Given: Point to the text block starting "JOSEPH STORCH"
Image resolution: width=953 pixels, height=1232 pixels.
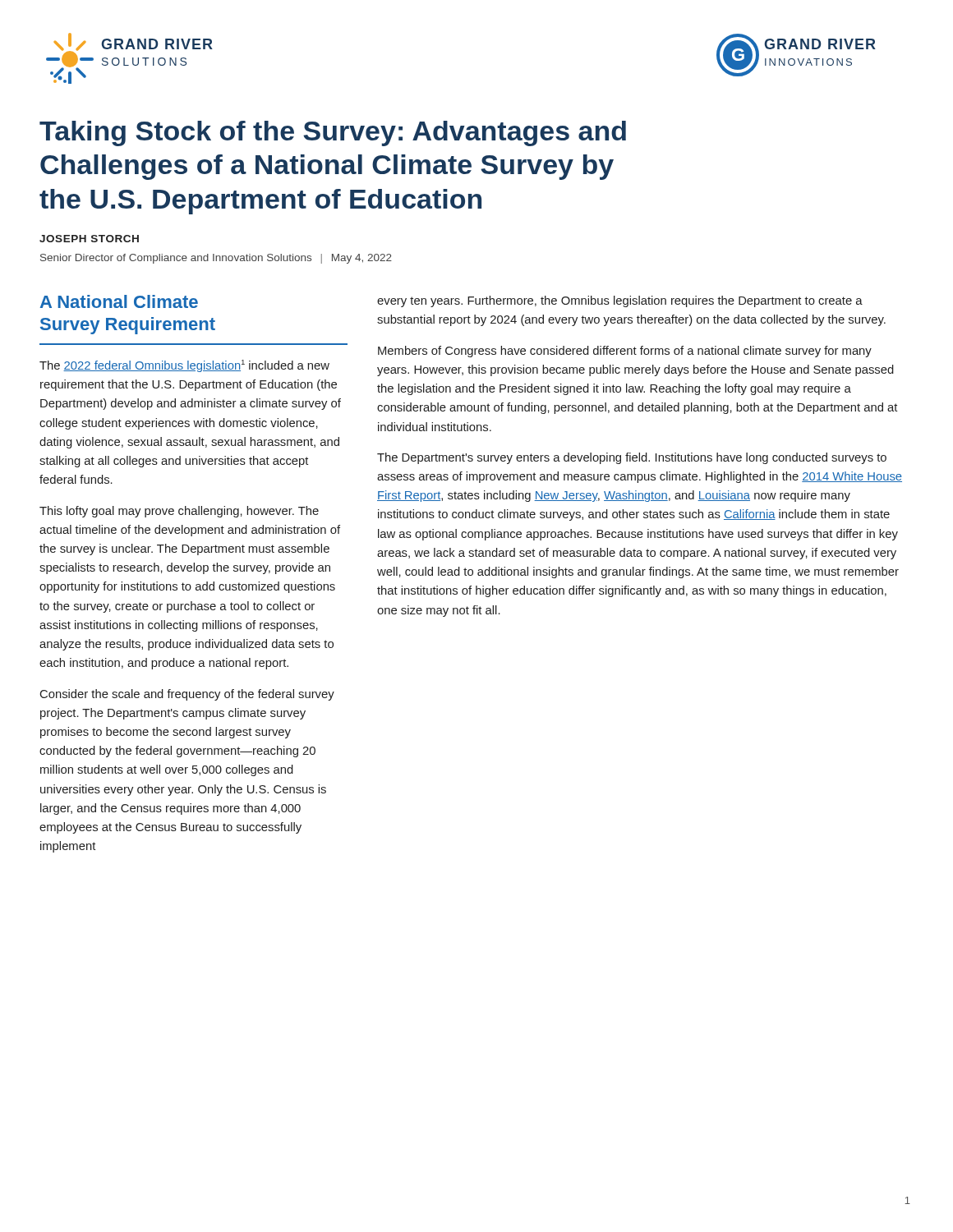Looking at the screenshot, I should pos(89,239).
